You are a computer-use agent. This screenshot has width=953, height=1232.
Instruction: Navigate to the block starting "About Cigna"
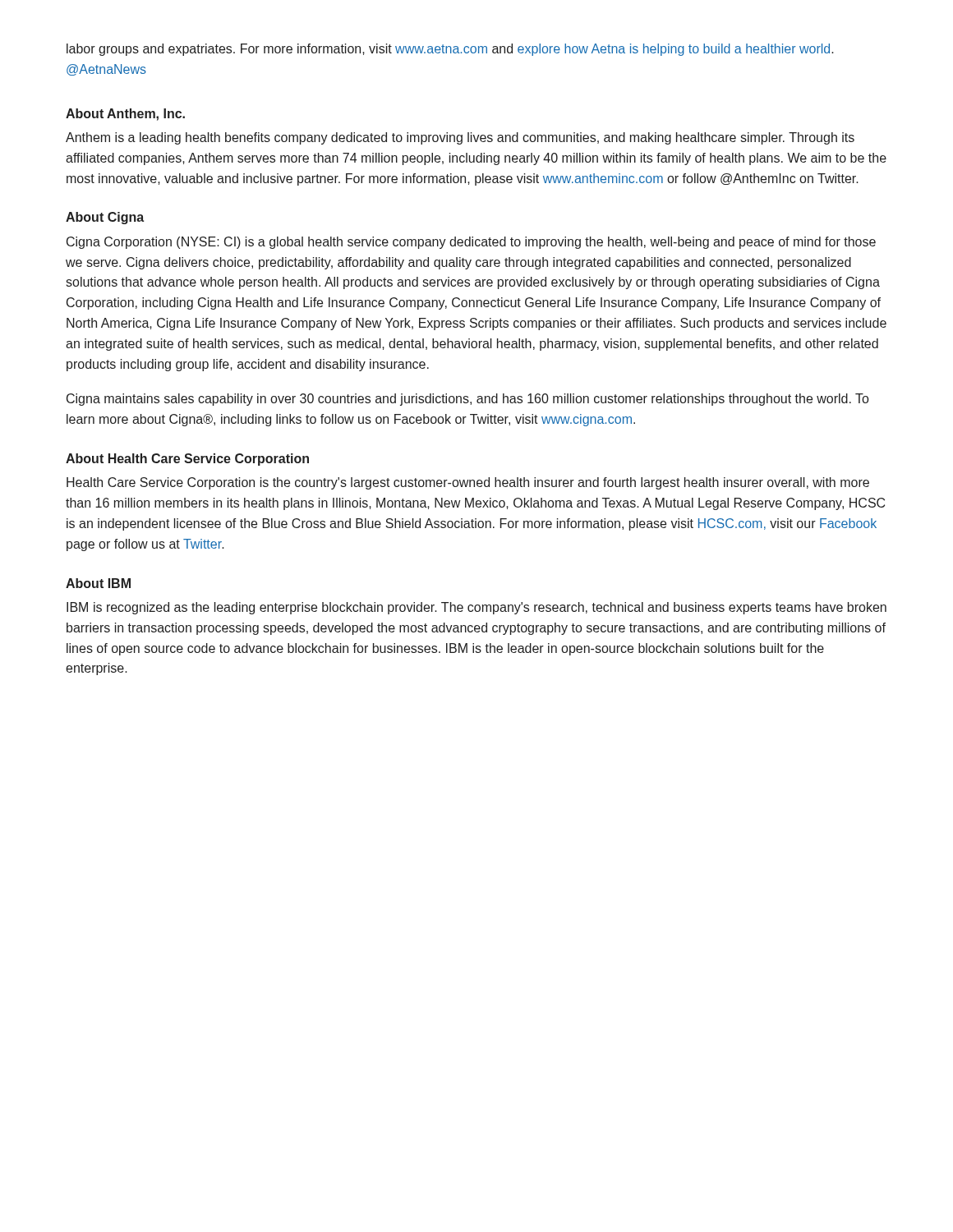point(105,218)
